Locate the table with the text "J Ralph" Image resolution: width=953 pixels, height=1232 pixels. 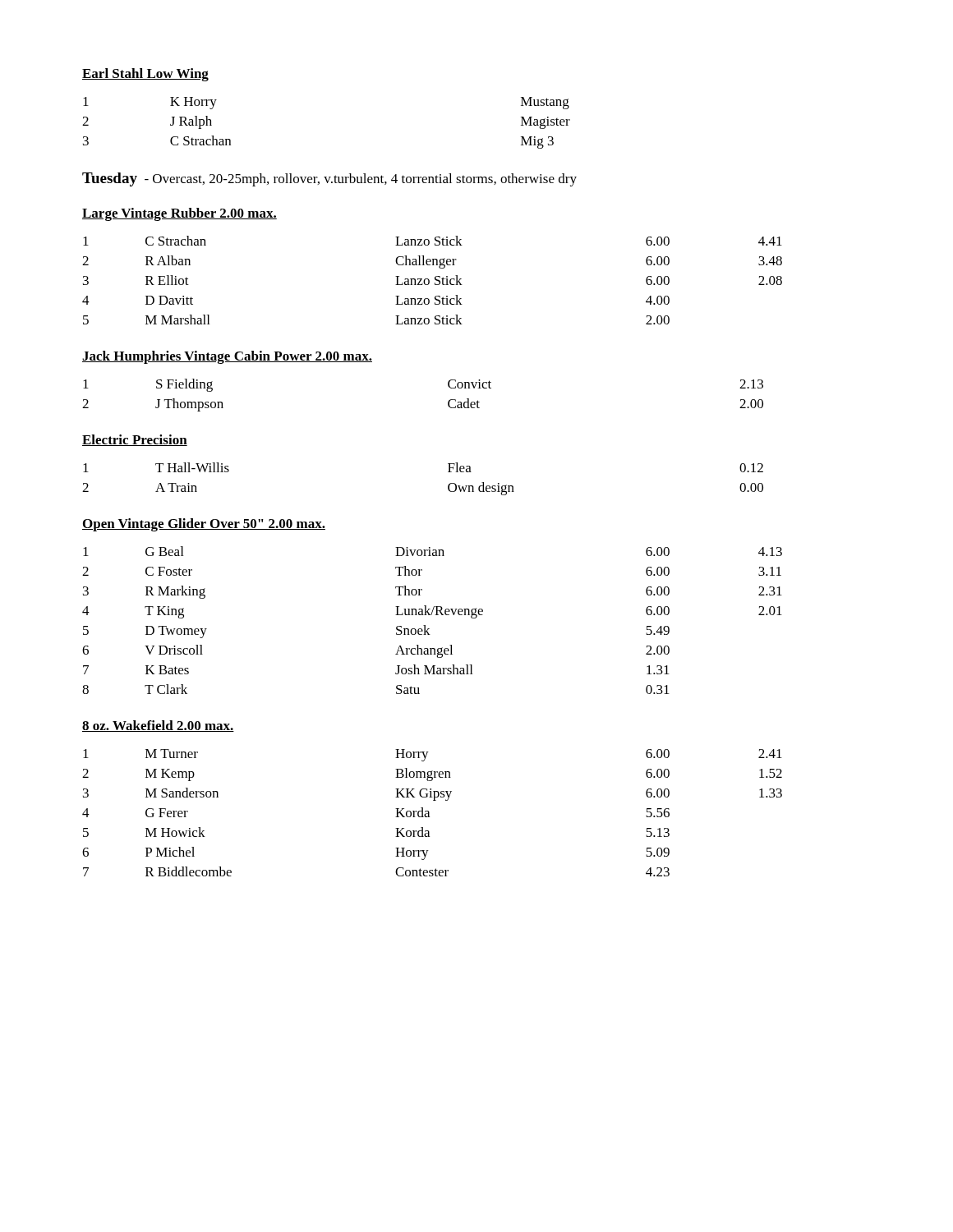click(x=476, y=122)
